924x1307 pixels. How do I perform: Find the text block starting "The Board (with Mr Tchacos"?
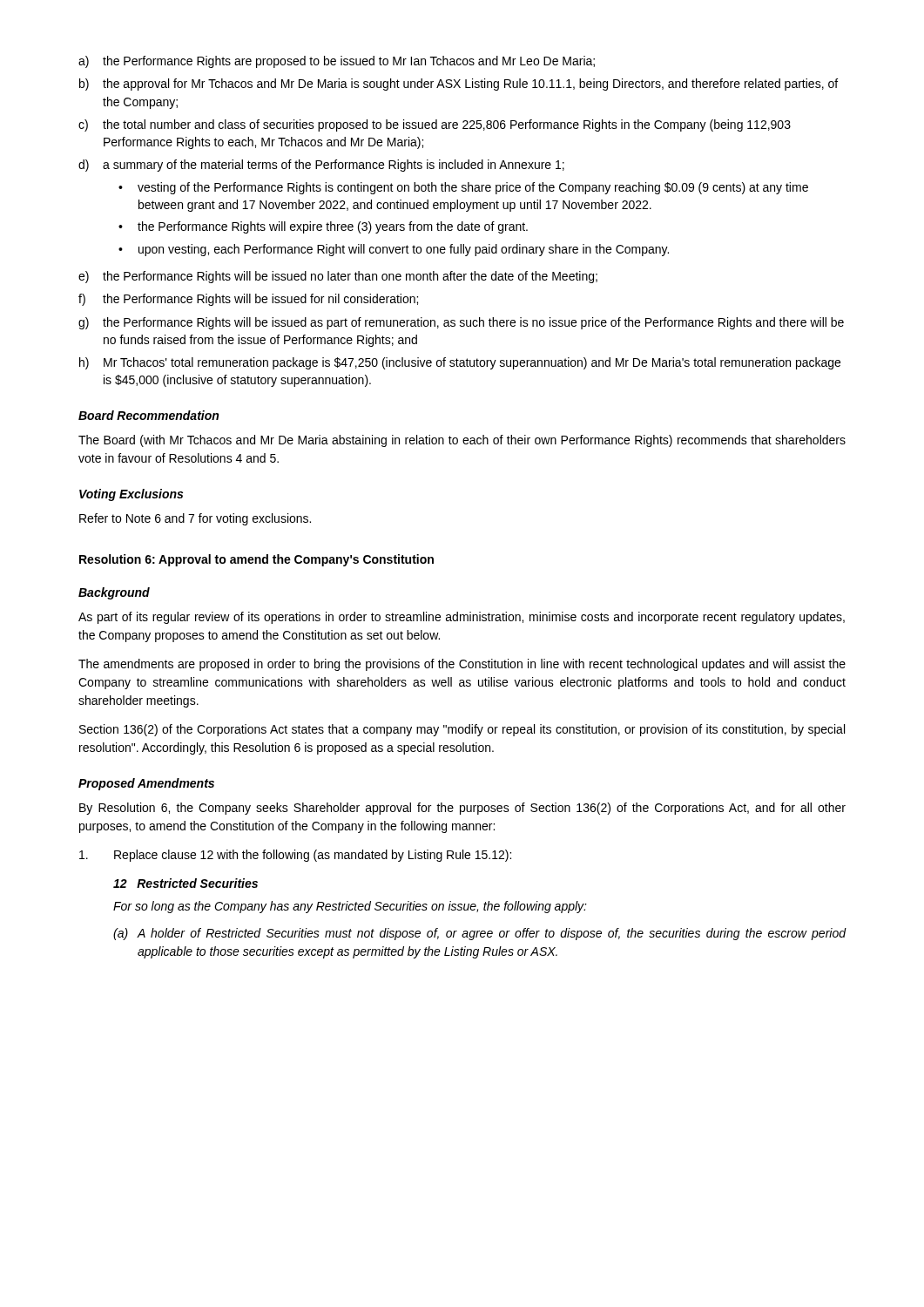[462, 449]
